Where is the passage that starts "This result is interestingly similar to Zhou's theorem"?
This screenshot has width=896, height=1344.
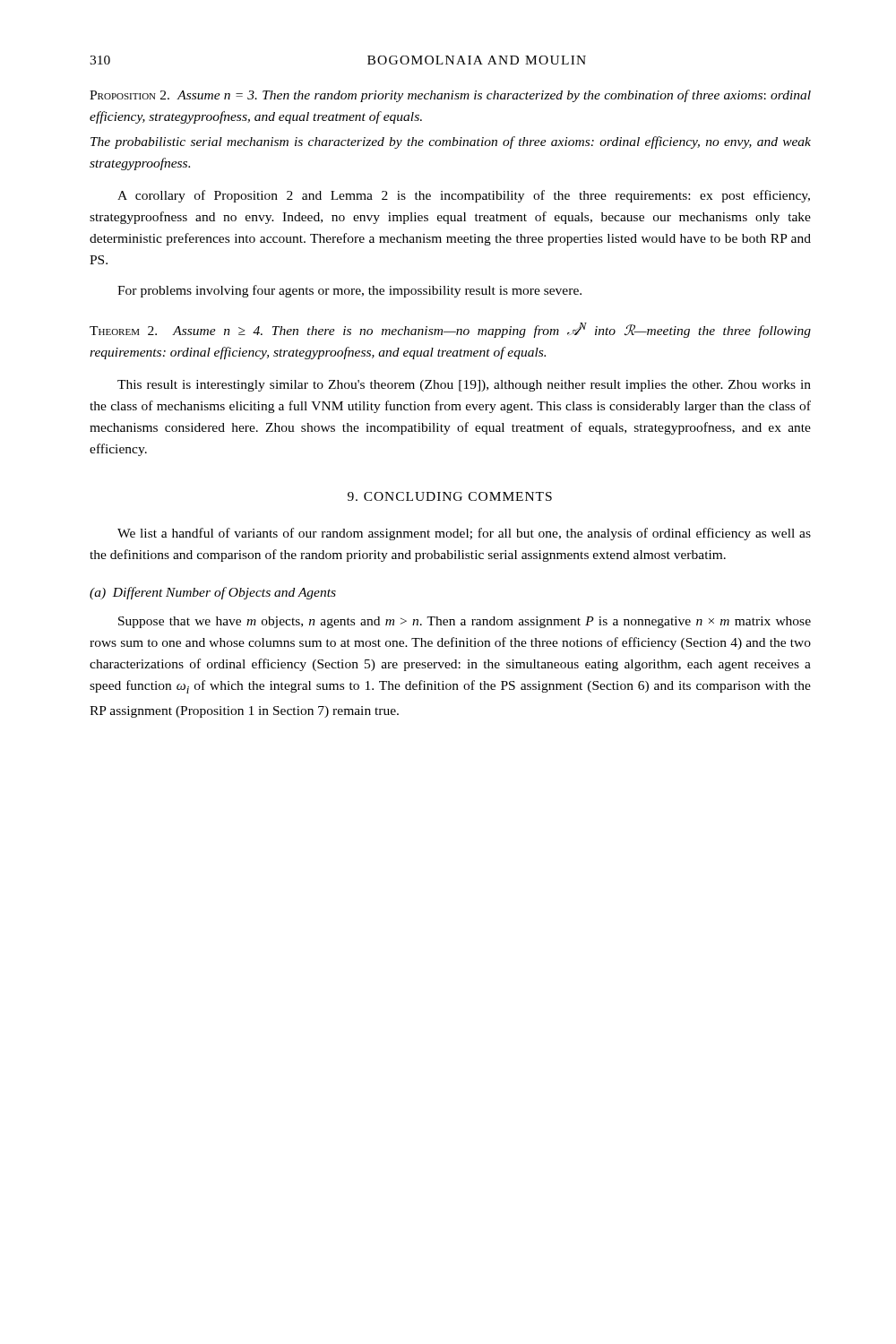point(450,417)
